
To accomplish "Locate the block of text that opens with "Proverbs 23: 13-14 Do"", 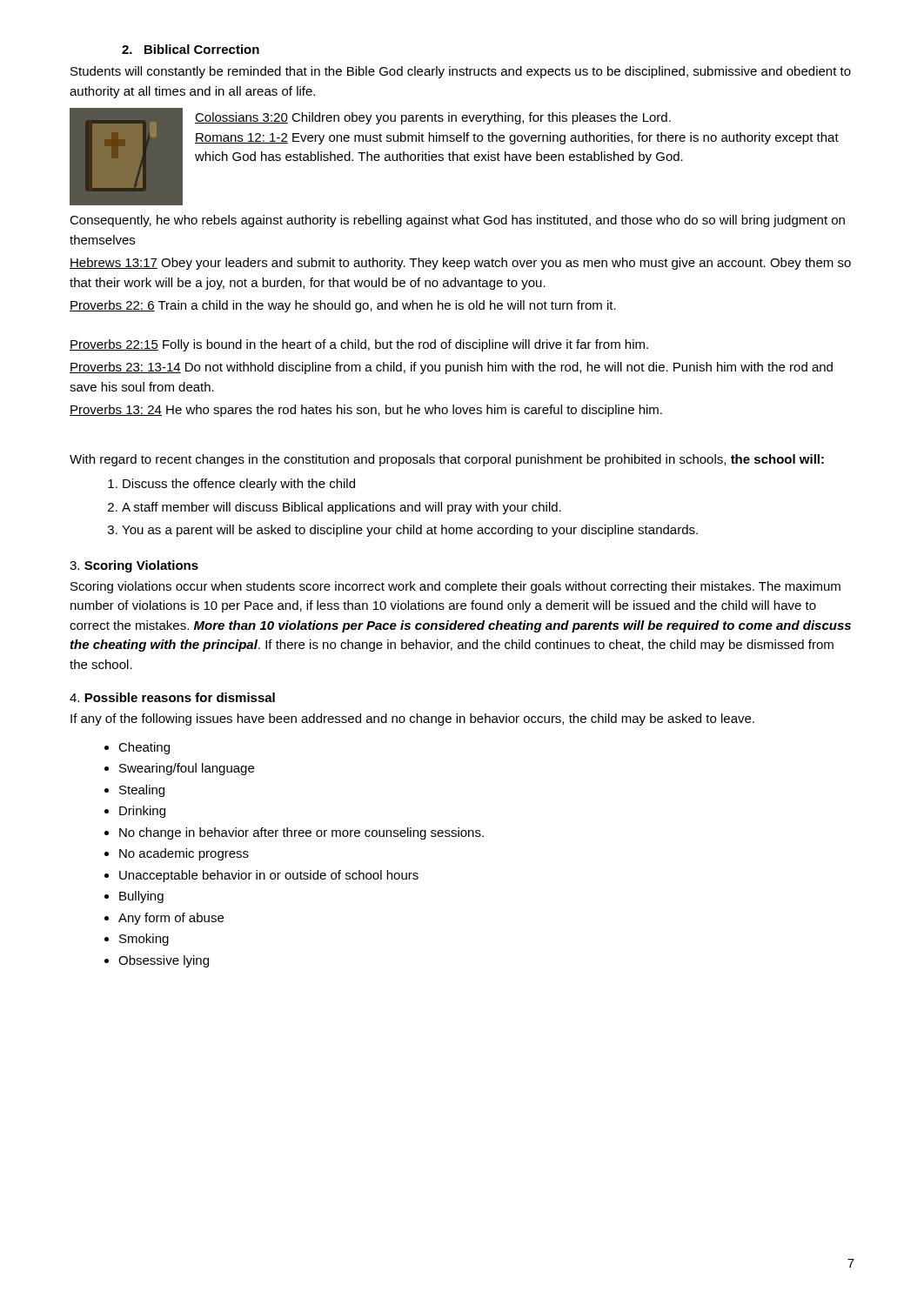I will (x=452, y=376).
